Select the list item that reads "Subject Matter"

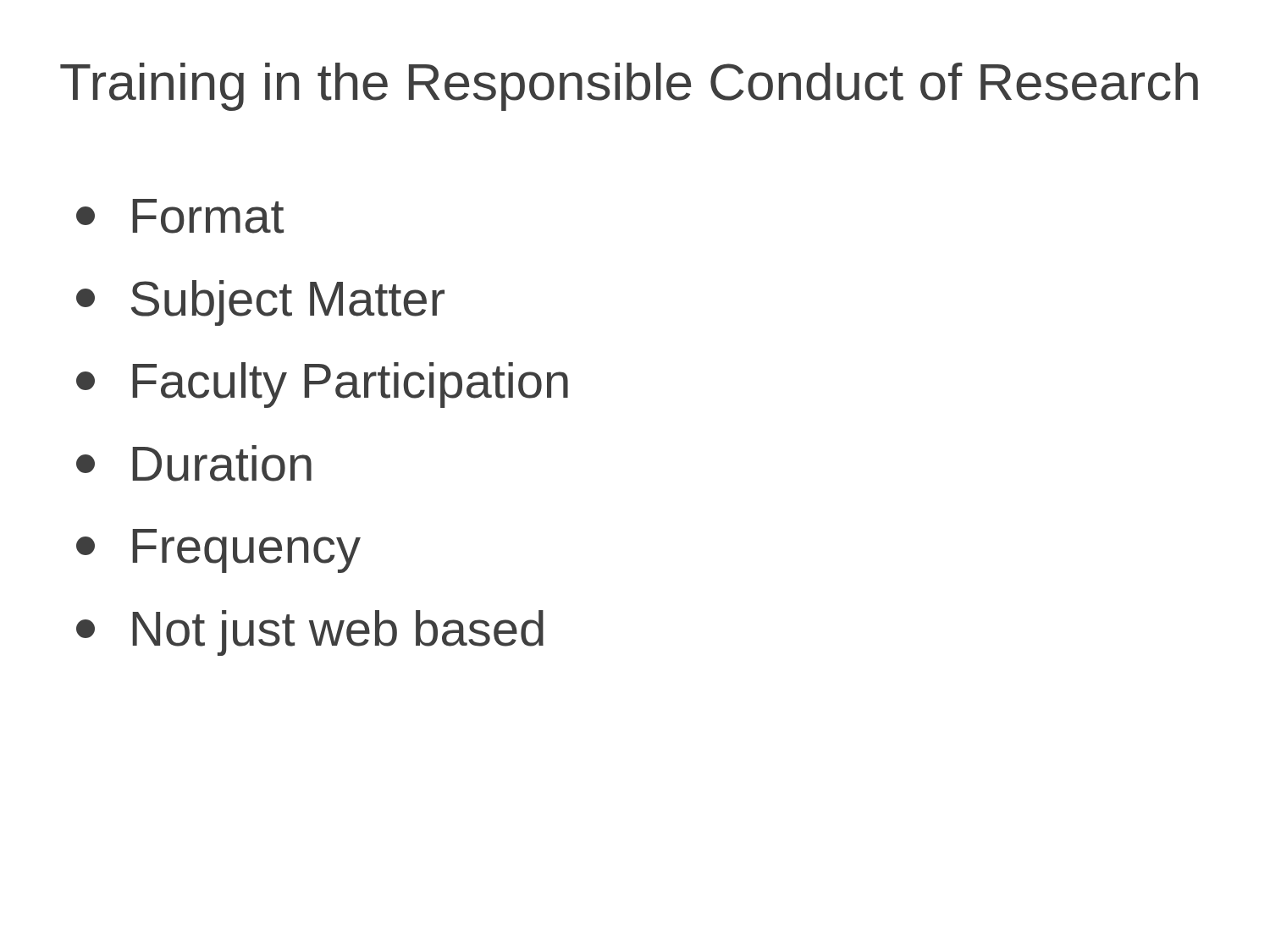(261, 298)
